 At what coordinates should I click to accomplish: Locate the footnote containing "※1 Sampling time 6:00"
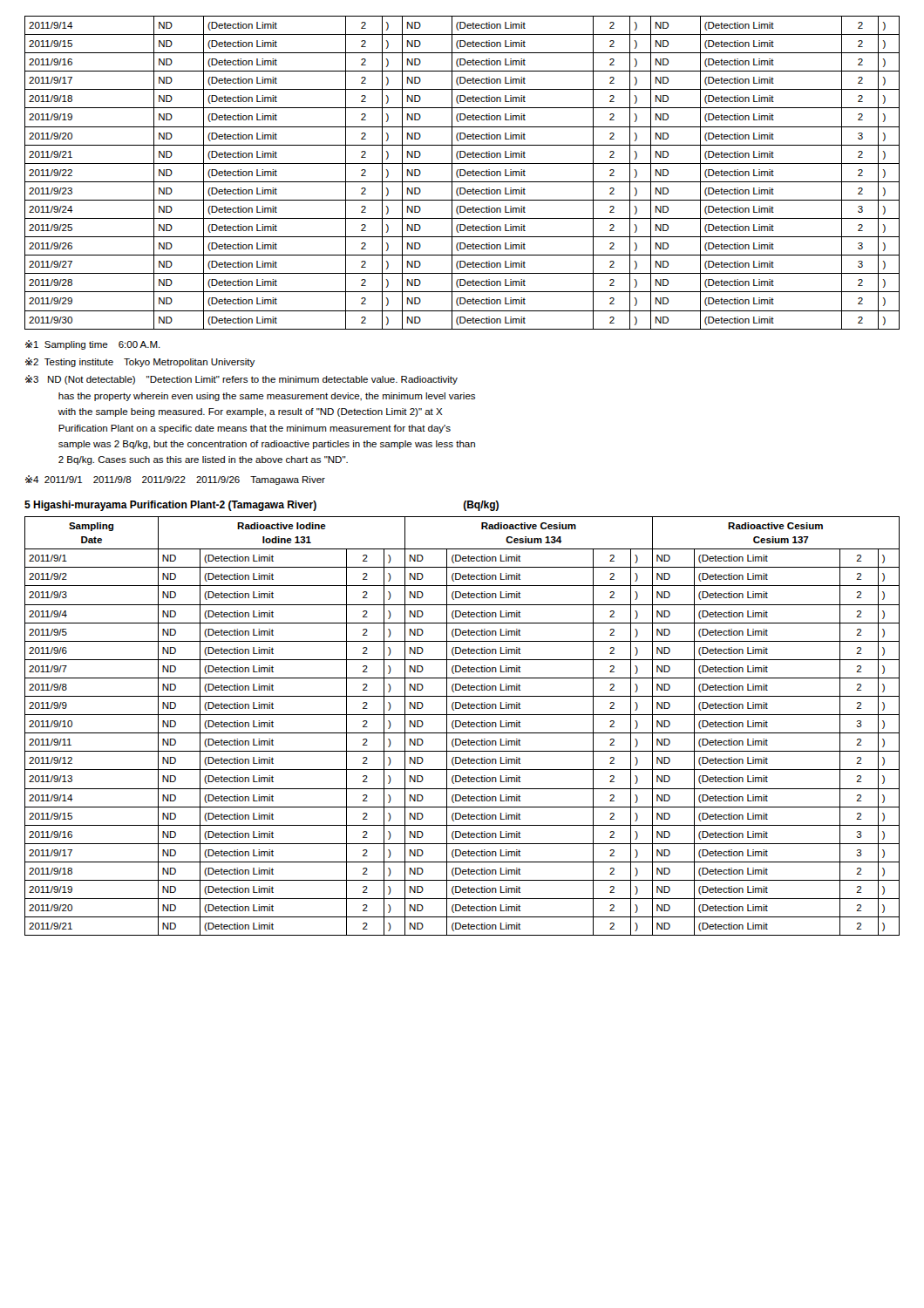point(92,344)
